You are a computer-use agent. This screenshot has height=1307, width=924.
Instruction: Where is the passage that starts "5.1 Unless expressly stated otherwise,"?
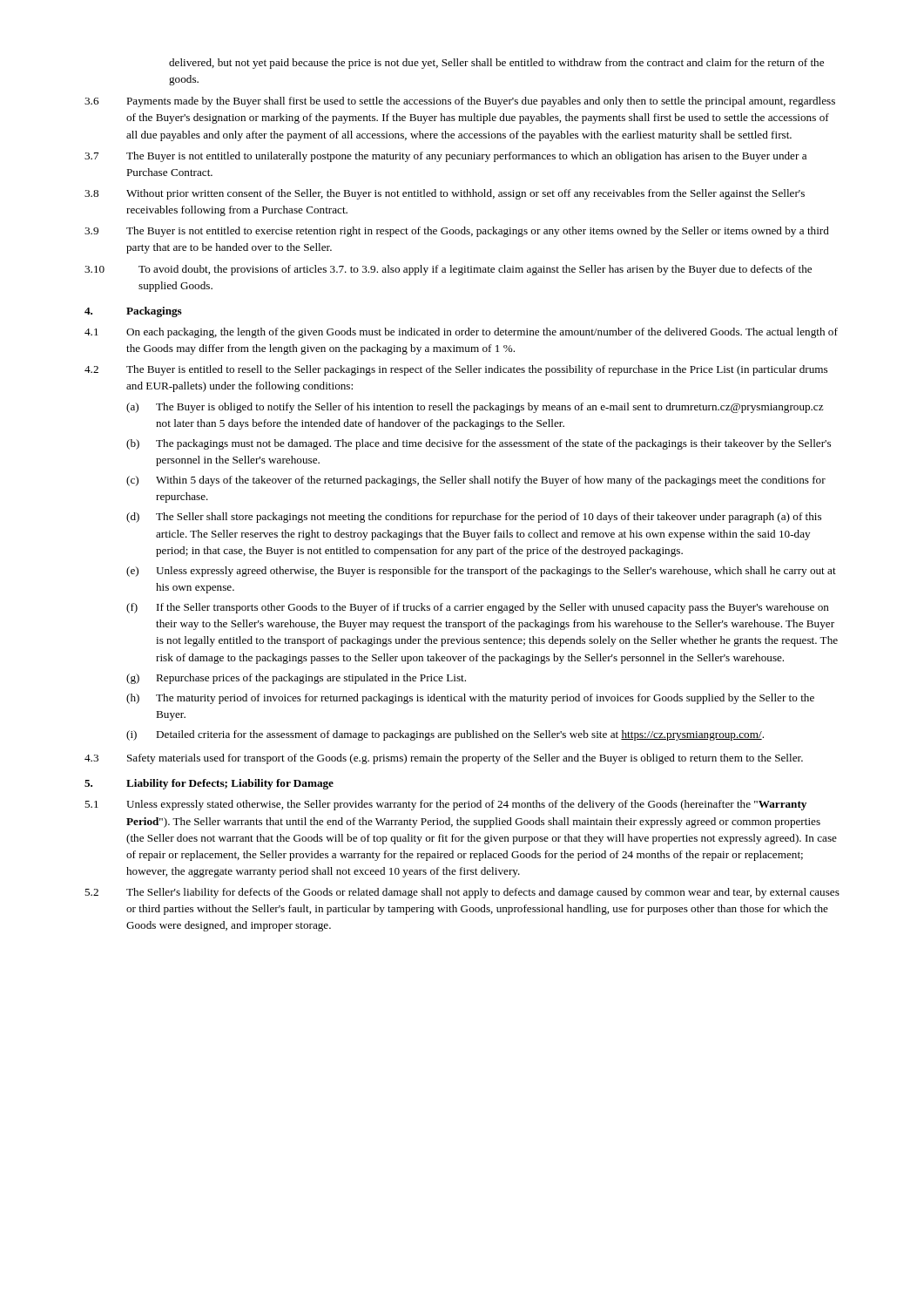click(462, 838)
